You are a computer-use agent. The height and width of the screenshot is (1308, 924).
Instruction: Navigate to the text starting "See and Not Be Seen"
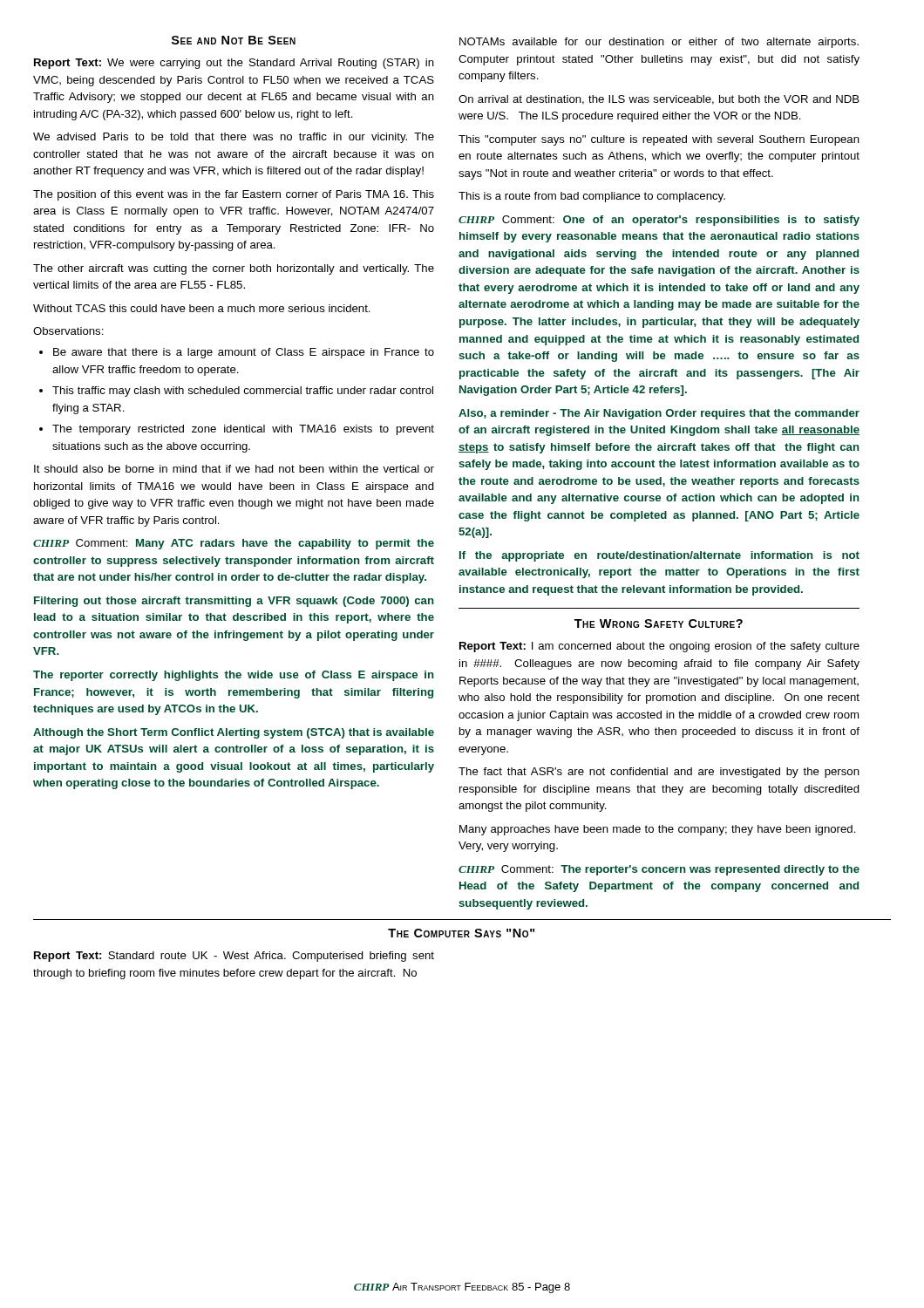(x=234, y=40)
